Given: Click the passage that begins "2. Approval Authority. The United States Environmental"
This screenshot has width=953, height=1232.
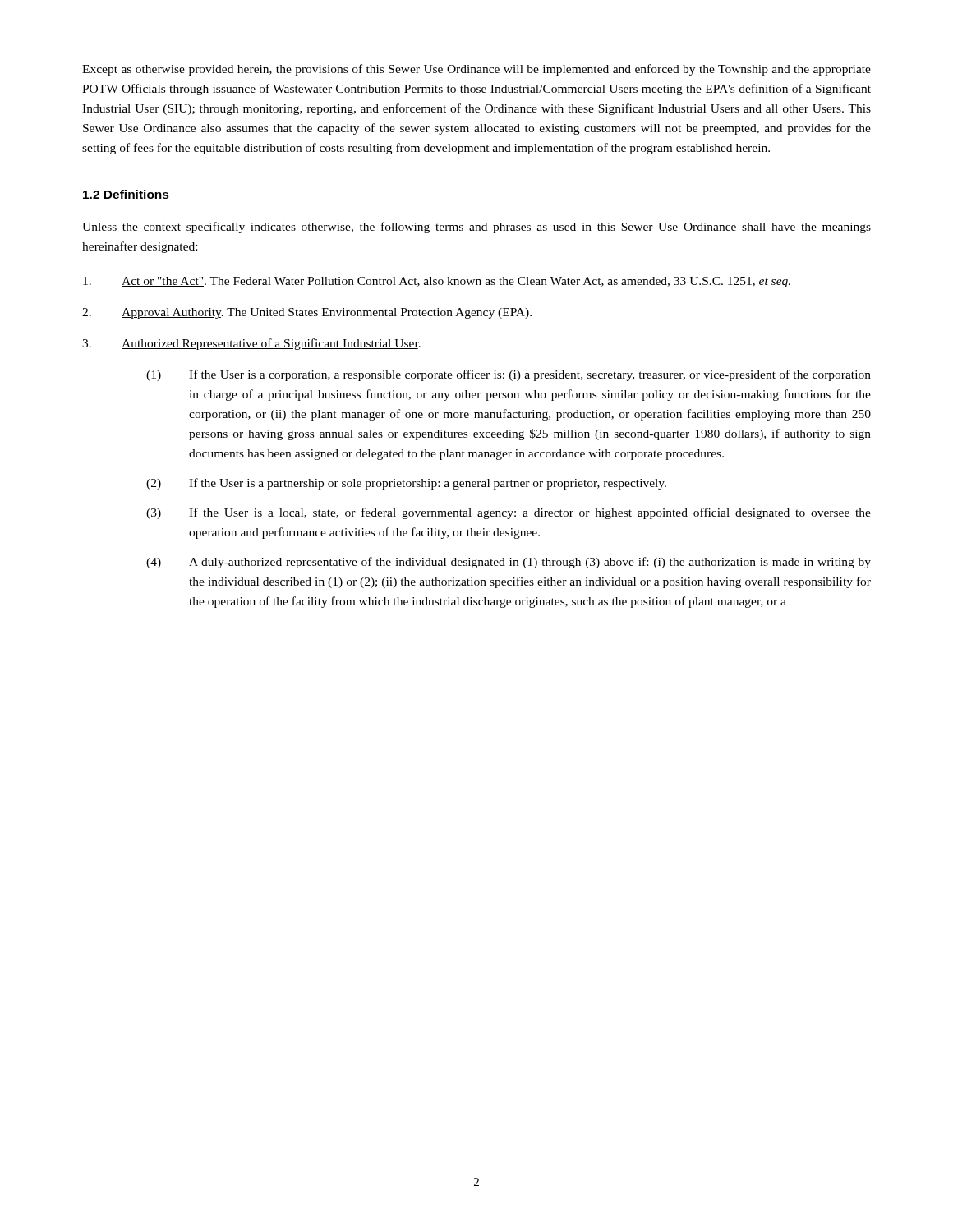Looking at the screenshot, I should [476, 312].
